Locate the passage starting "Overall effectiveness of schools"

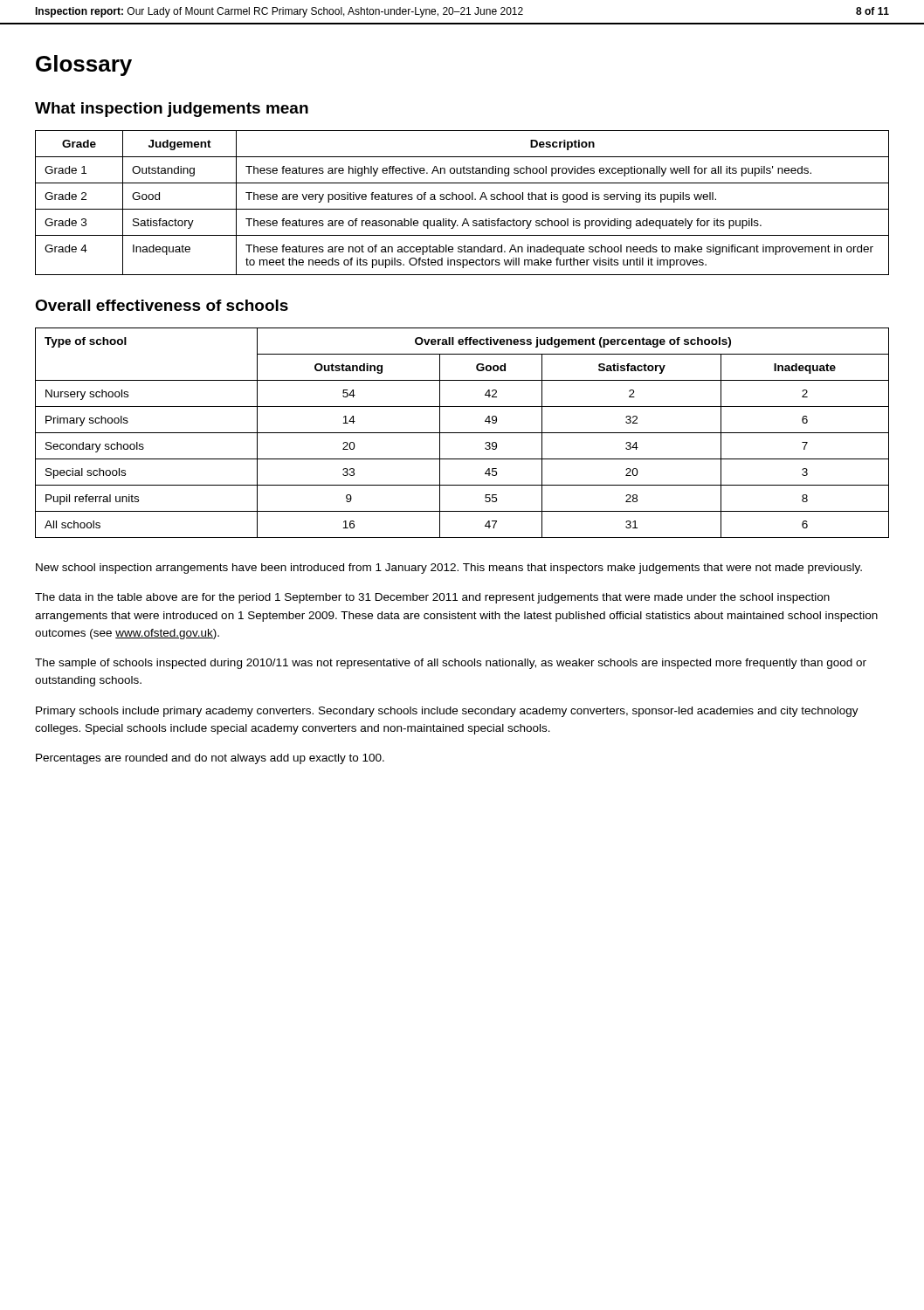click(162, 305)
